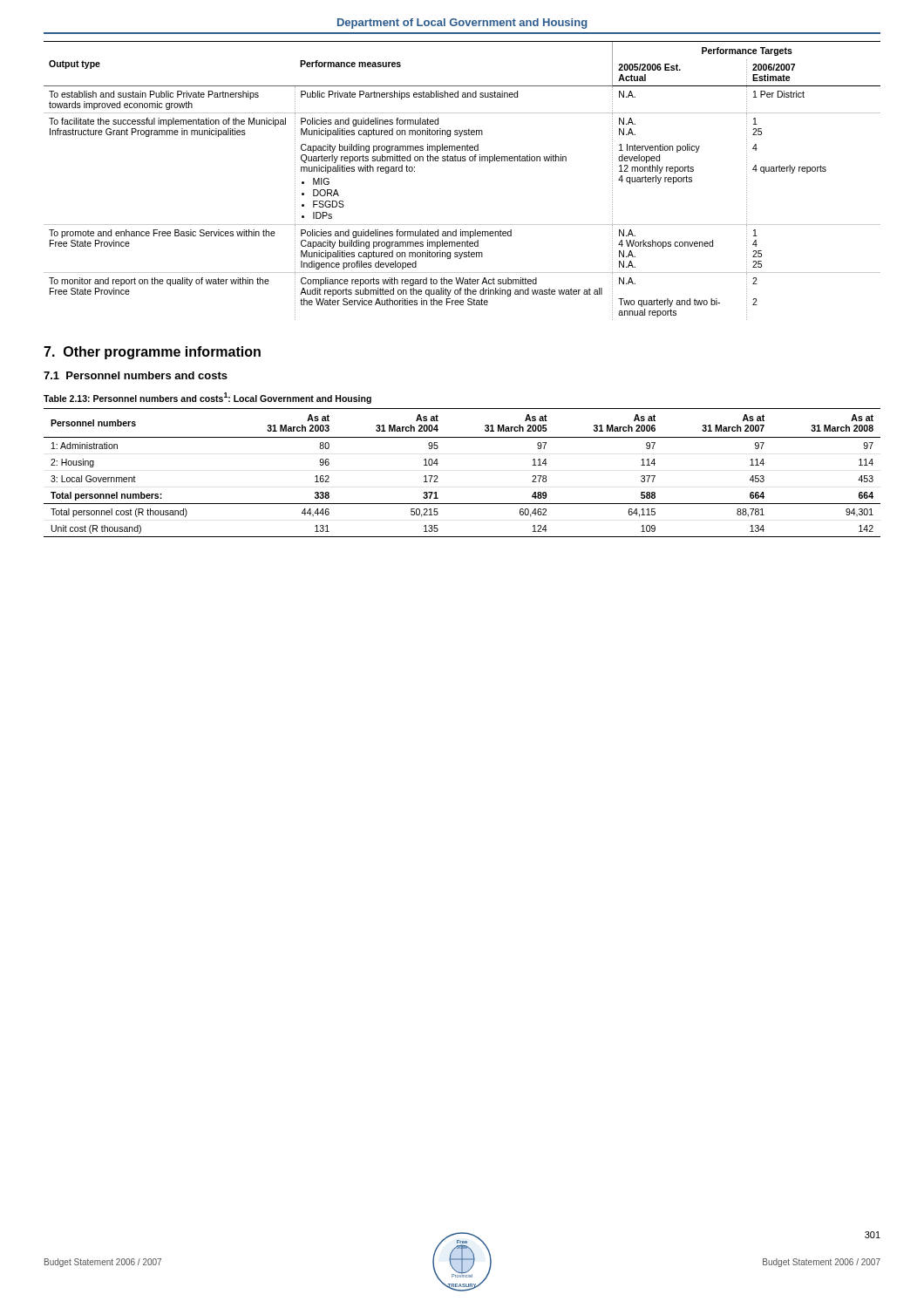Find the section header containing "7.1 Personnel numbers and costs"
924x1308 pixels.
(136, 375)
